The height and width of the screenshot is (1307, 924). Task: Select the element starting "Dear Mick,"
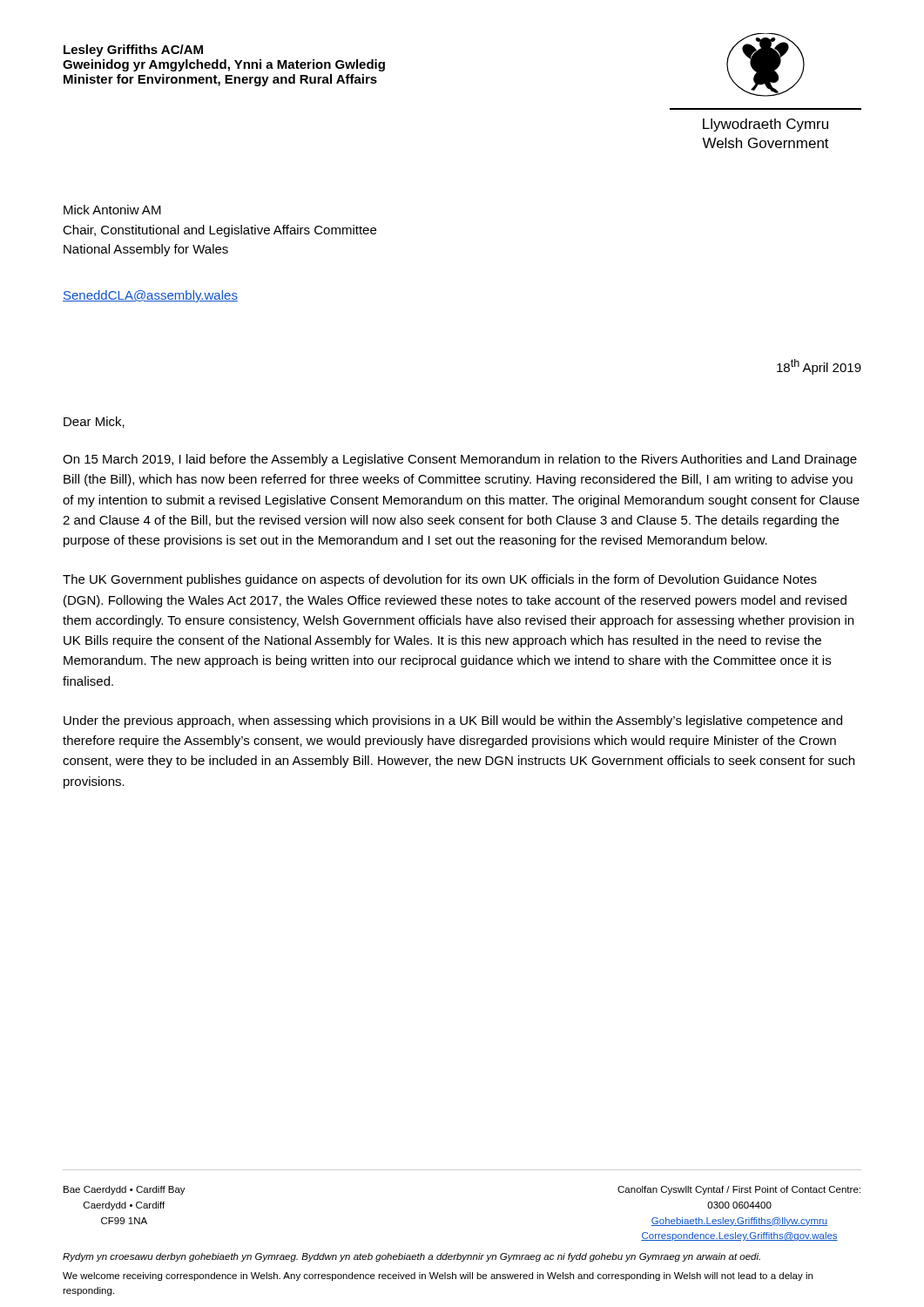click(94, 421)
